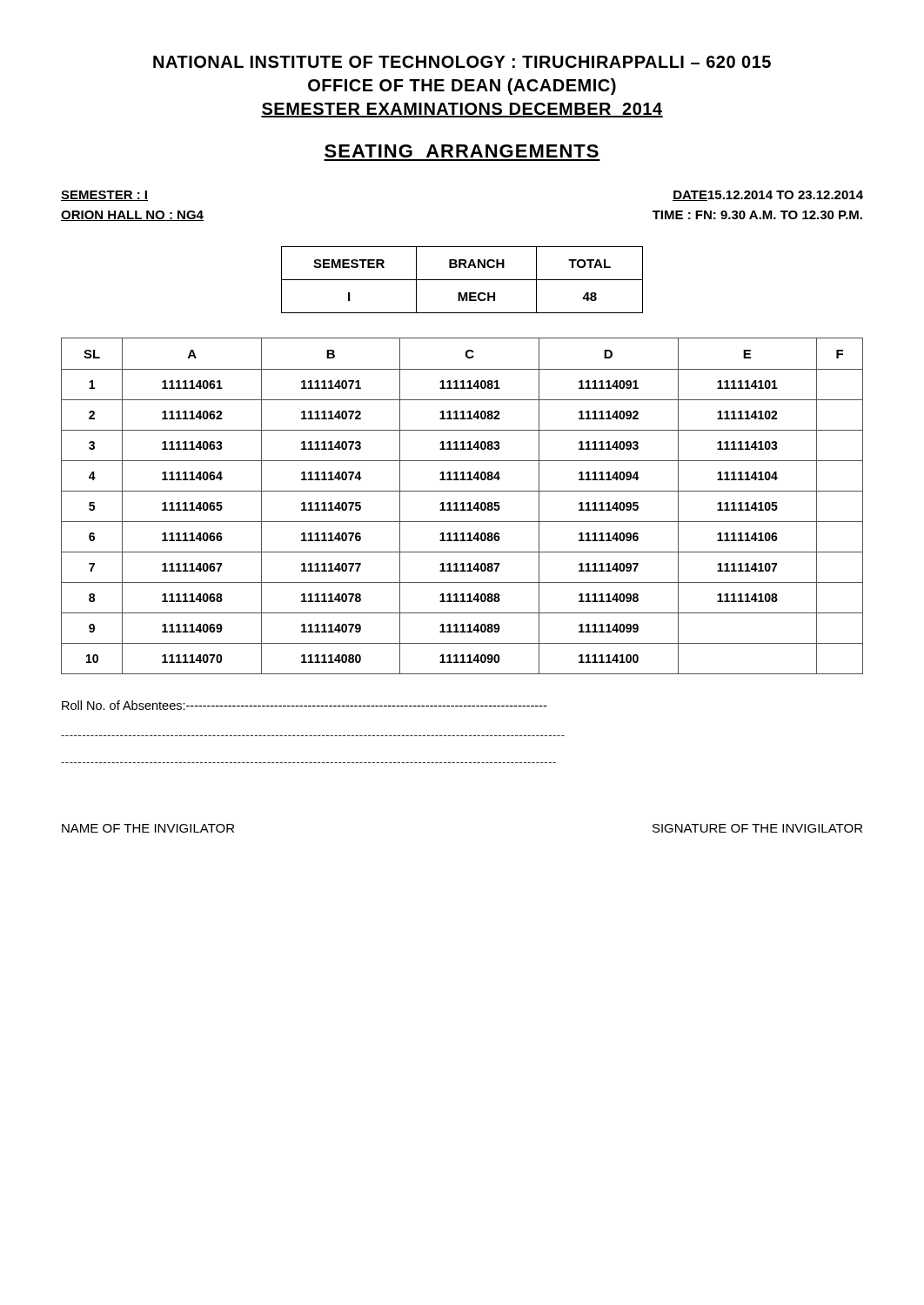Viewport: 924px width, 1305px height.
Task: Find the table that mentions "111114083"
Action: [462, 506]
